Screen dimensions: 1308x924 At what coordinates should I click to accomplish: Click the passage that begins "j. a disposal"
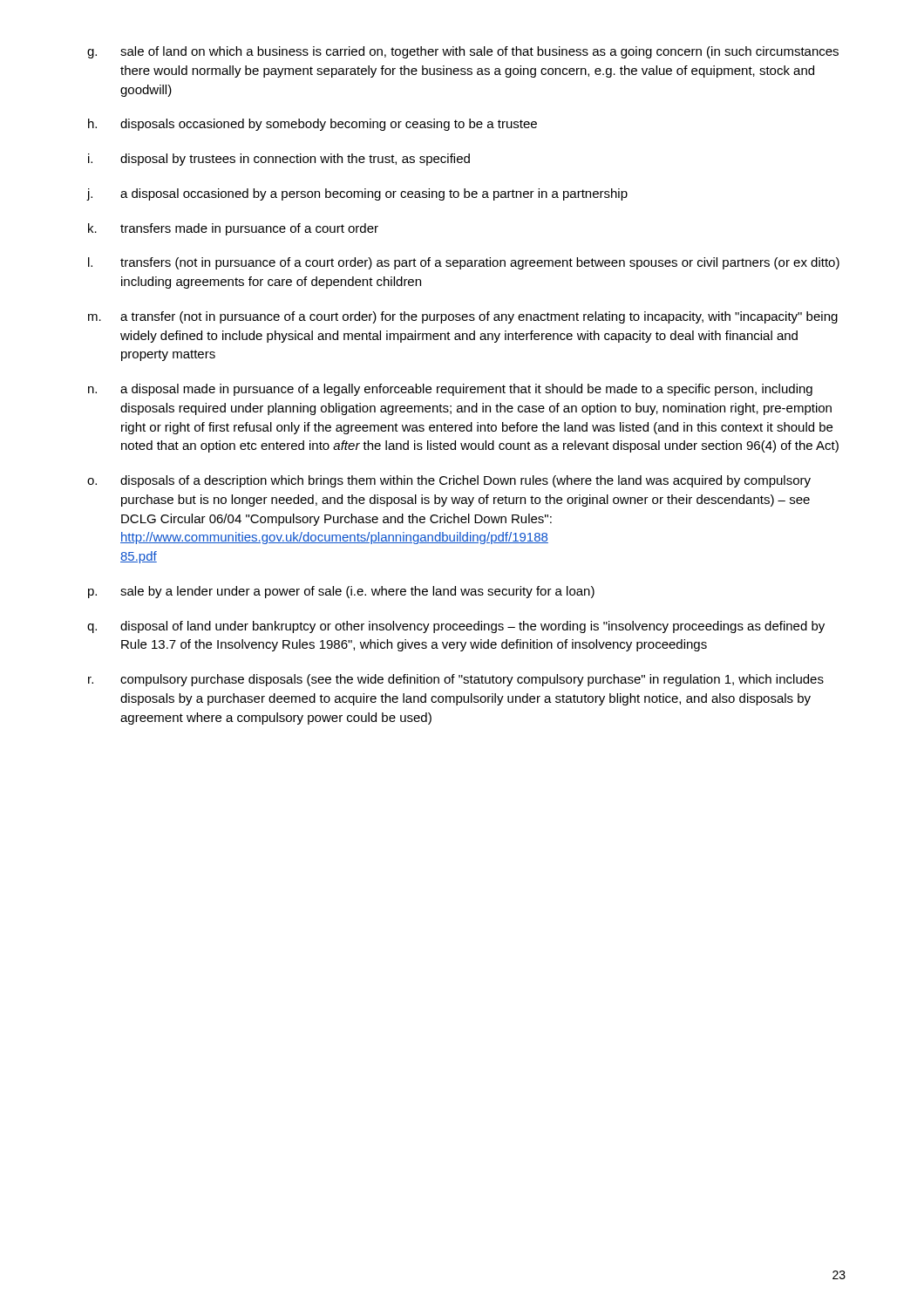tap(466, 193)
